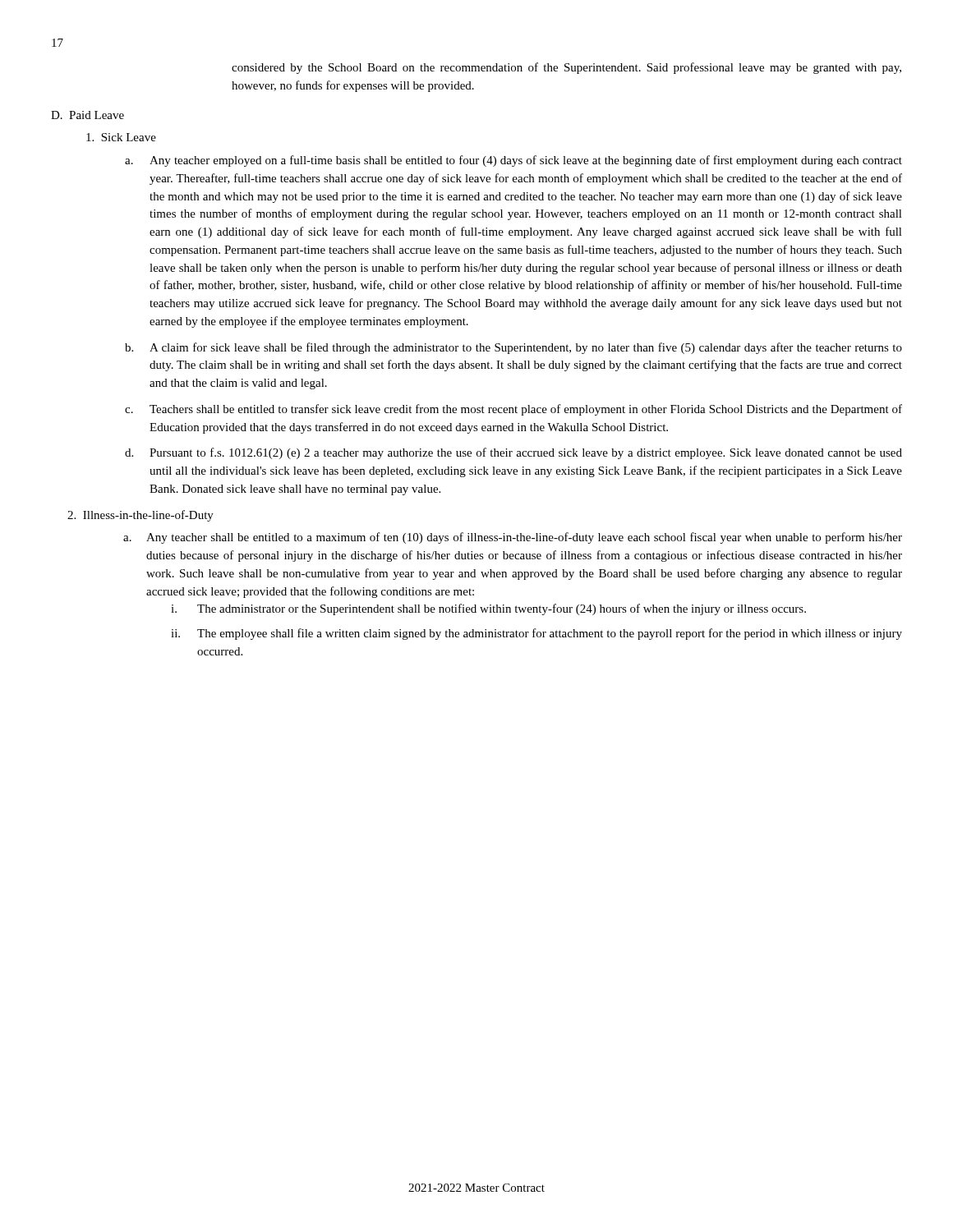The height and width of the screenshot is (1232, 953).
Task: Click on the text block starting "c. Teachers shall be entitled to"
Action: click(x=513, y=419)
